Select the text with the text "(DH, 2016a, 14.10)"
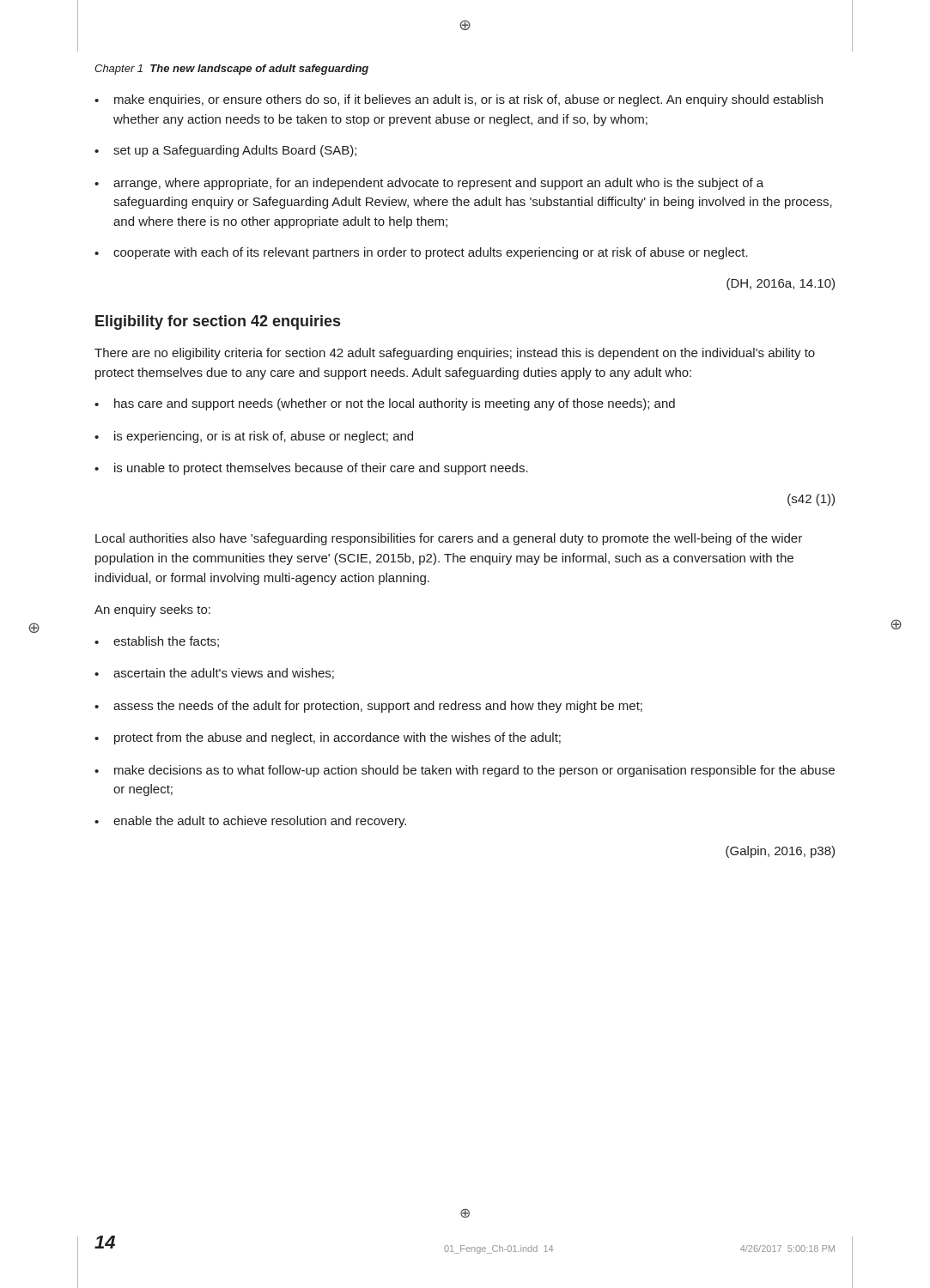Image resolution: width=930 pixels, height=1288 pixels. [x=781, y=283]
